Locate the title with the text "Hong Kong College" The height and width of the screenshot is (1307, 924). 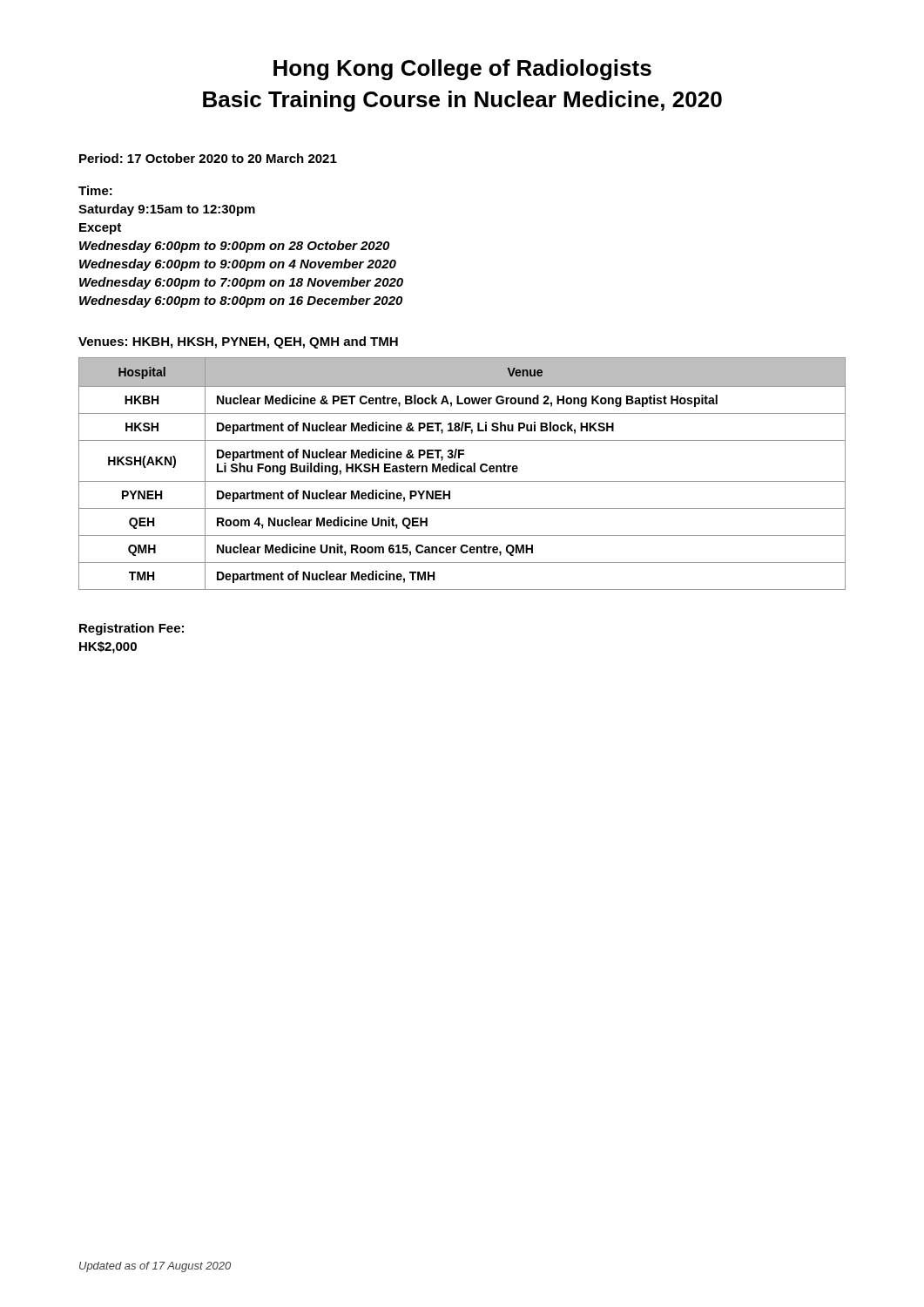(x=462, y=84)
